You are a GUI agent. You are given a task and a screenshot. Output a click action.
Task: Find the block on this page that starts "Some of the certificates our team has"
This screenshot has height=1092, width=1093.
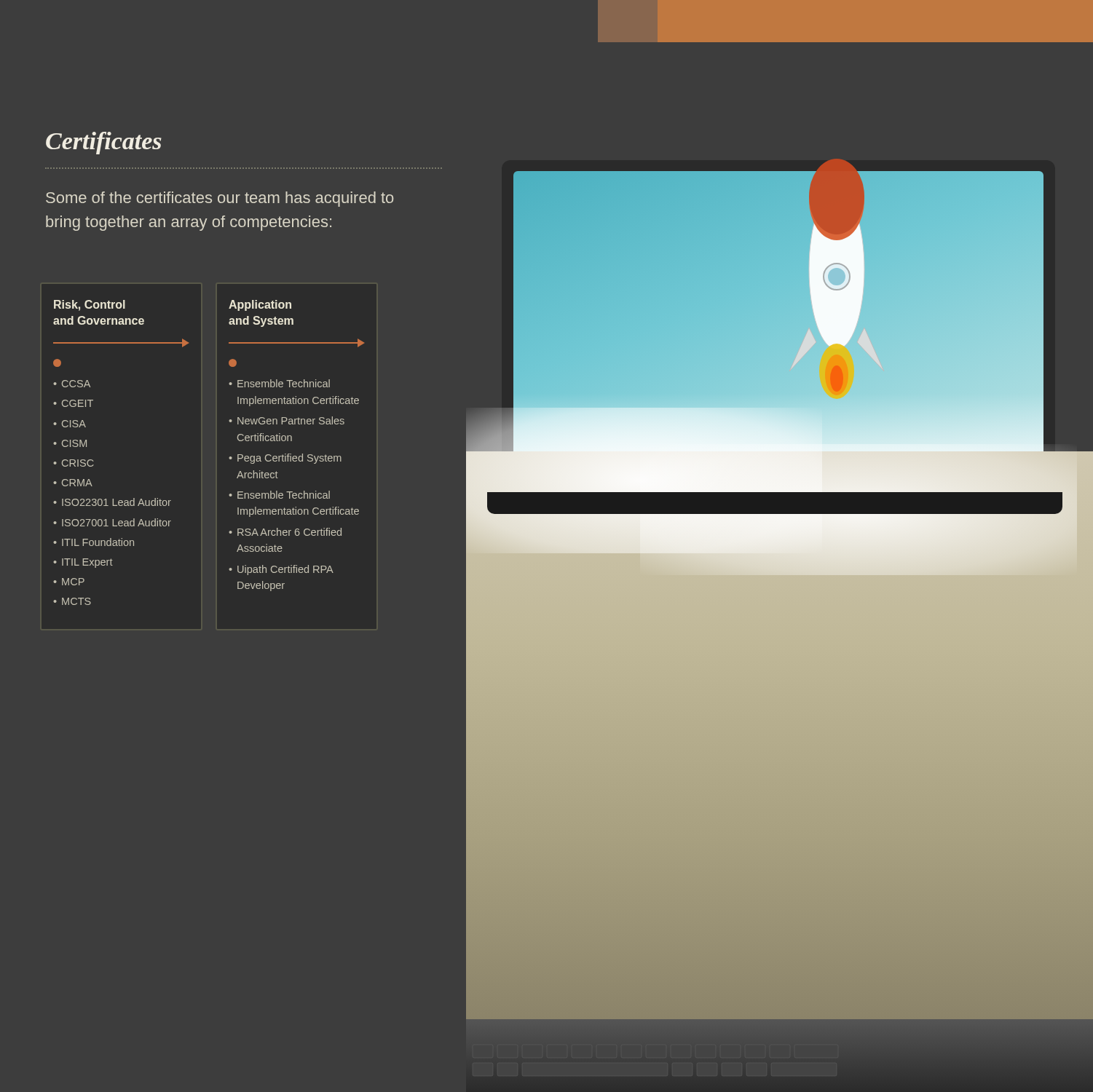[x=220, y=210]
